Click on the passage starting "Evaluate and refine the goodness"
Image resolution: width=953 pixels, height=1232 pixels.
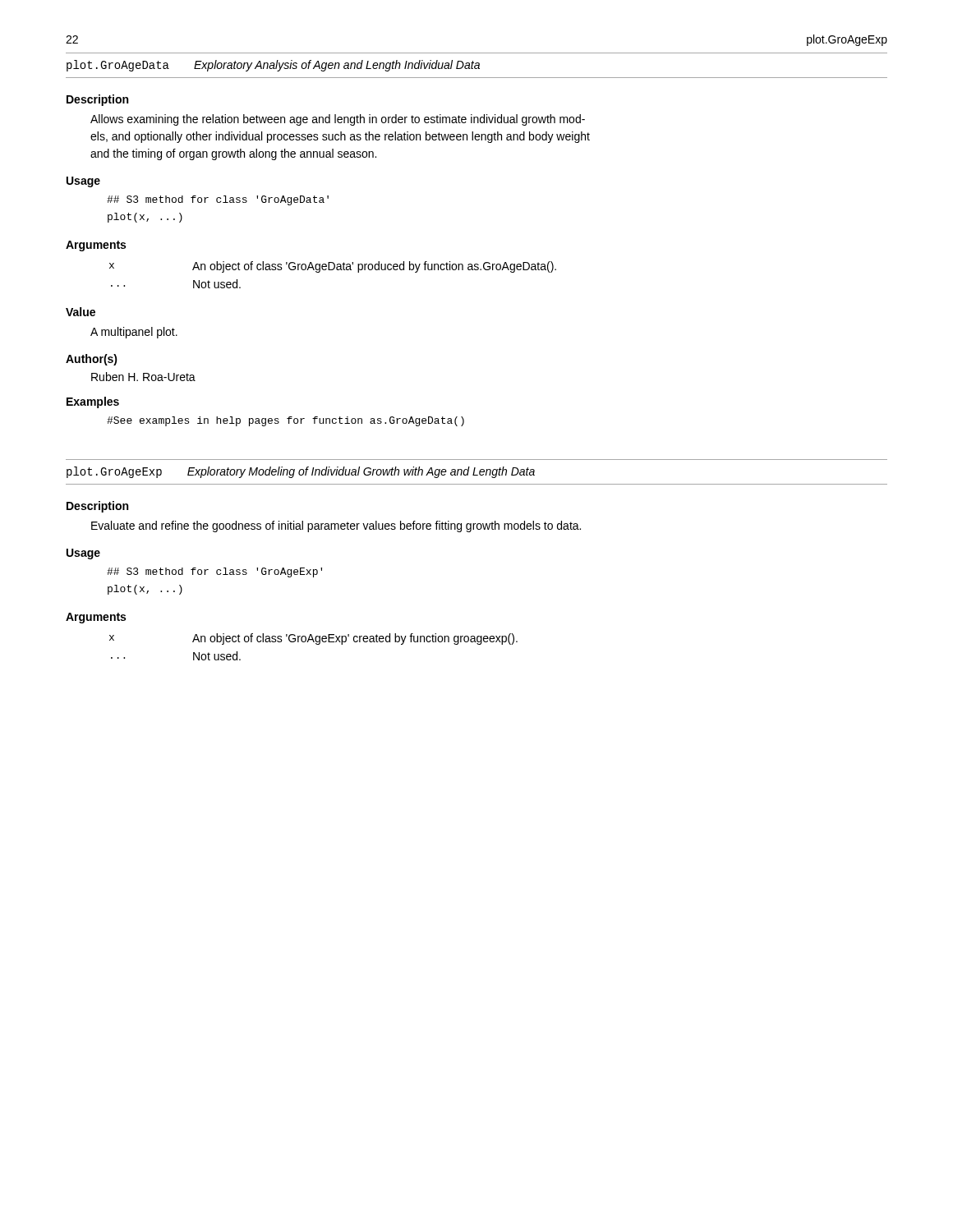336,526
